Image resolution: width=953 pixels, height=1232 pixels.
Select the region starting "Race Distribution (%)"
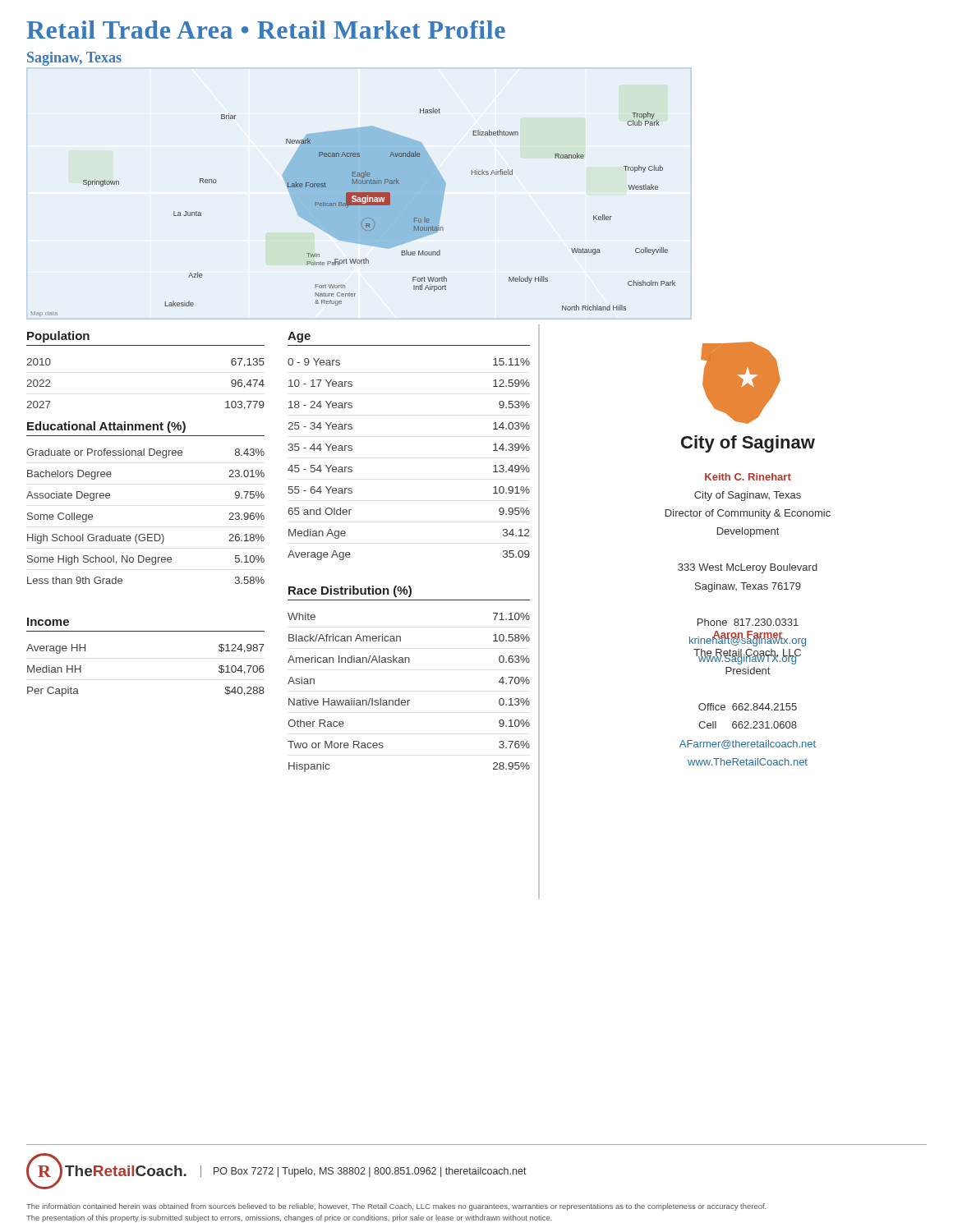coord(409,592)
